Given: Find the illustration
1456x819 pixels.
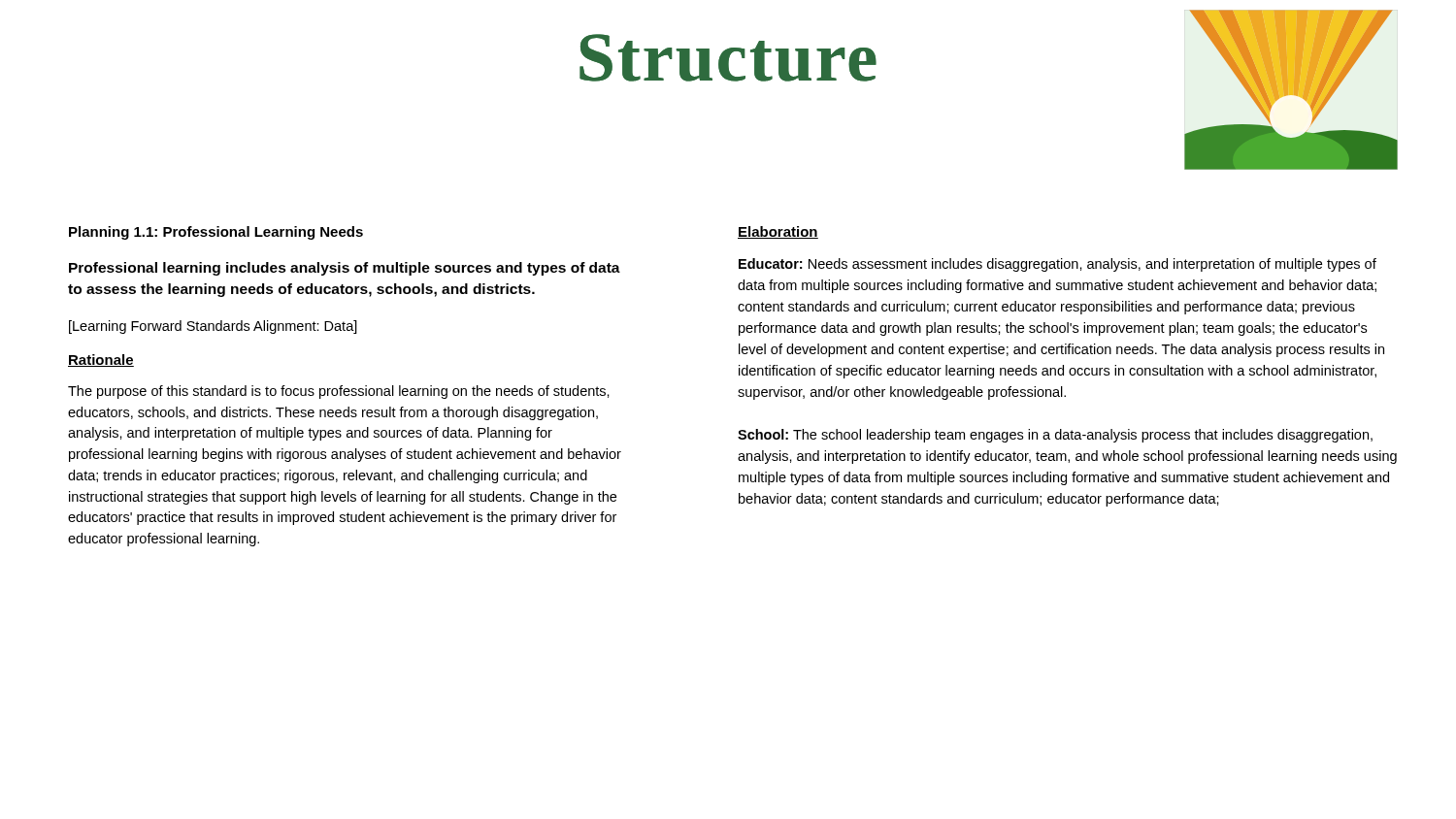Looking at the screenshot, I should point(1291,90).
